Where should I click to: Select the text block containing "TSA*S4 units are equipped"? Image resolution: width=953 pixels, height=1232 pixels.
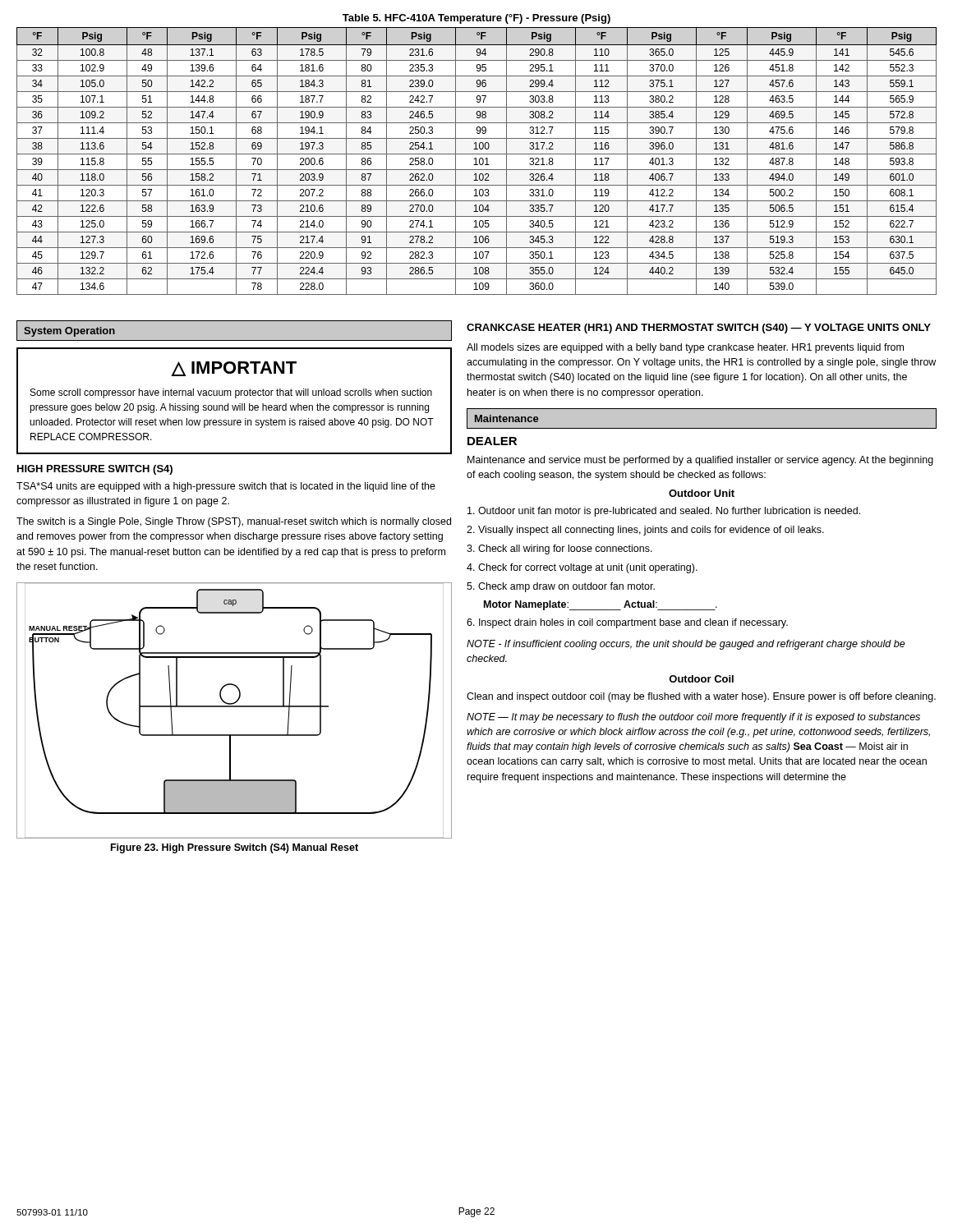pos(226,494)
